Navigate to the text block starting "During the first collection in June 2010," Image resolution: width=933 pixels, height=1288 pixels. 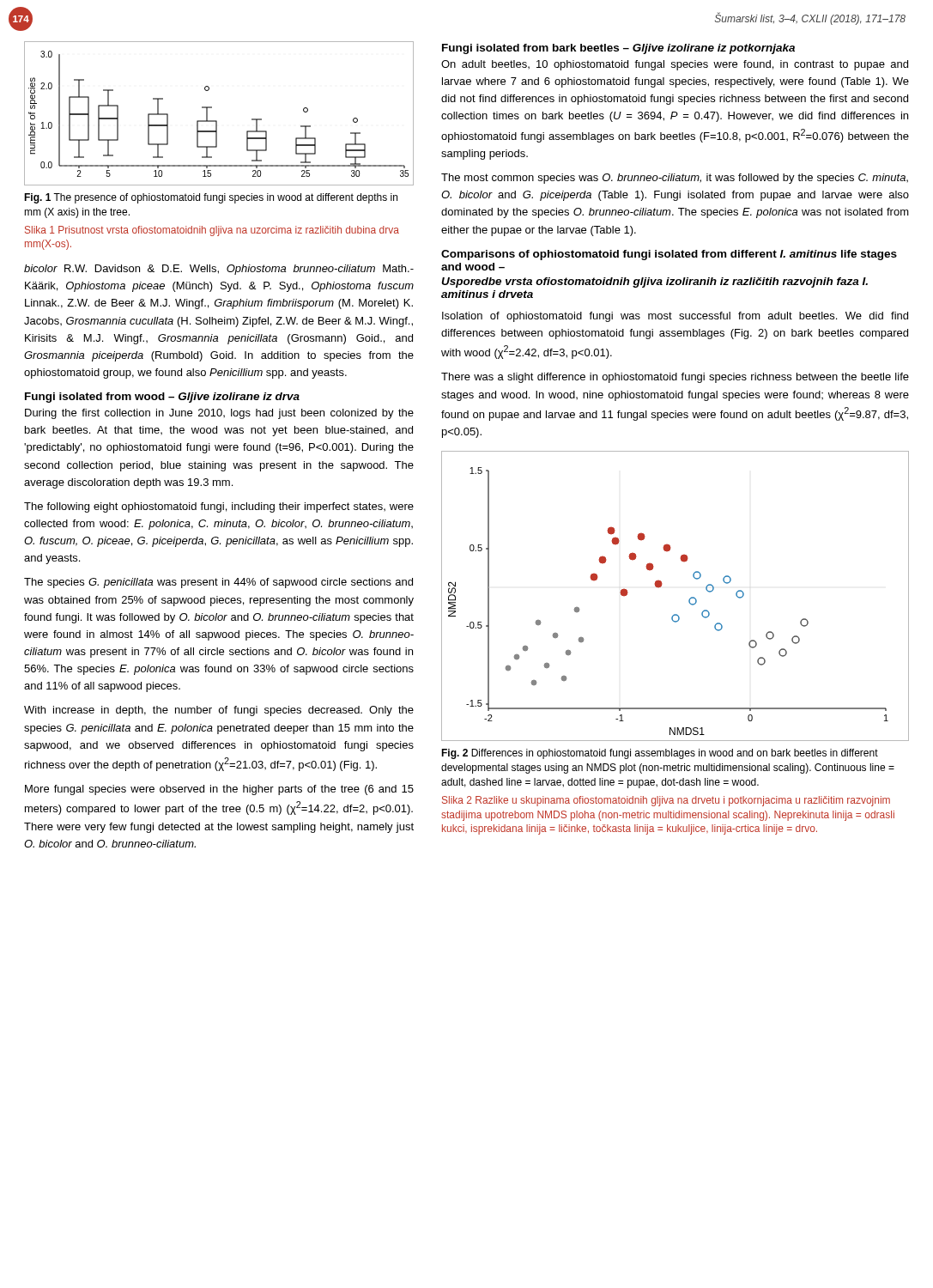pos(219,447)
